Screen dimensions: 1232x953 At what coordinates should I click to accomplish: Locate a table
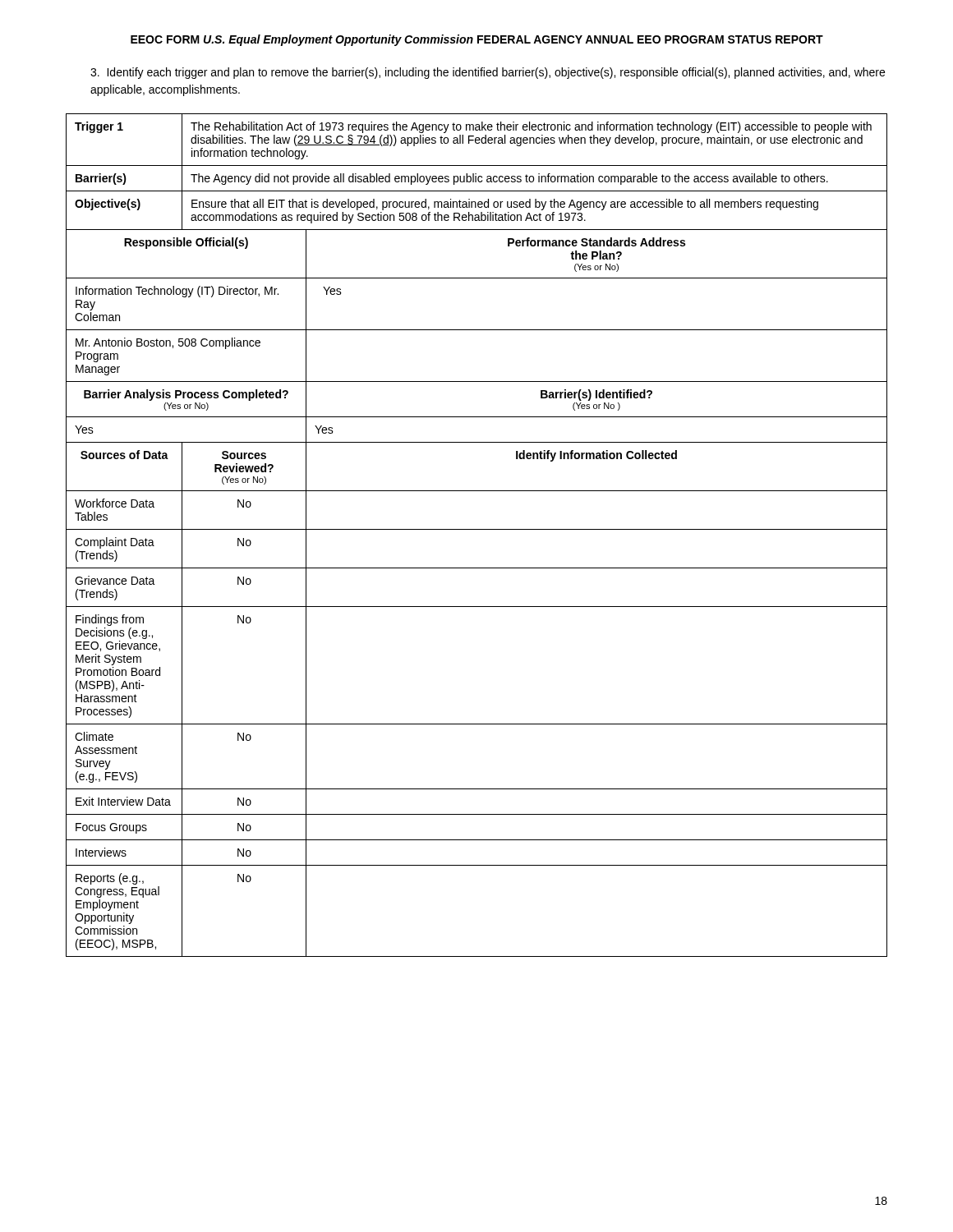click(x=476, y=535)
